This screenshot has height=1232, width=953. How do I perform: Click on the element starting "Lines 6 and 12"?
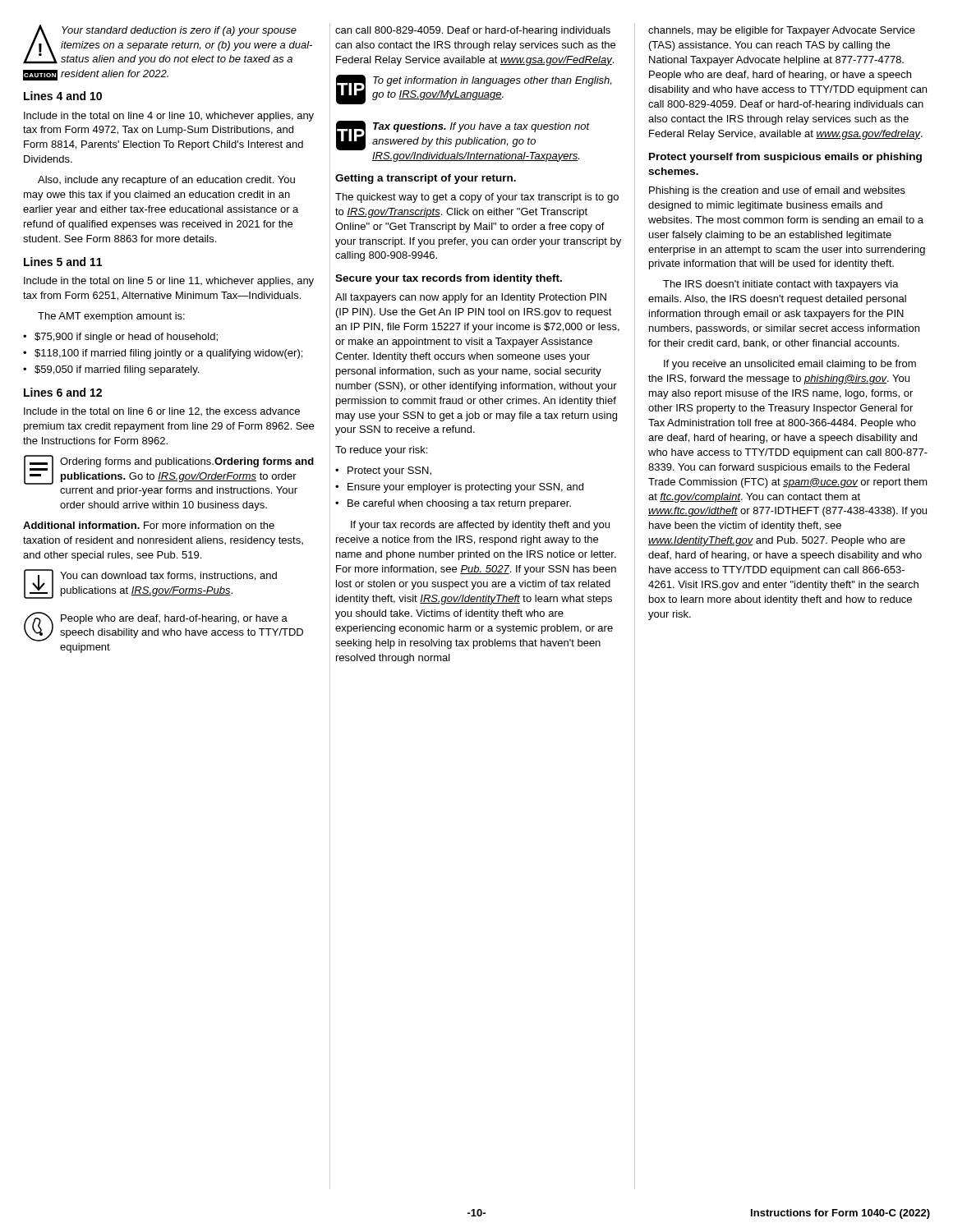[x=63, y=392]
